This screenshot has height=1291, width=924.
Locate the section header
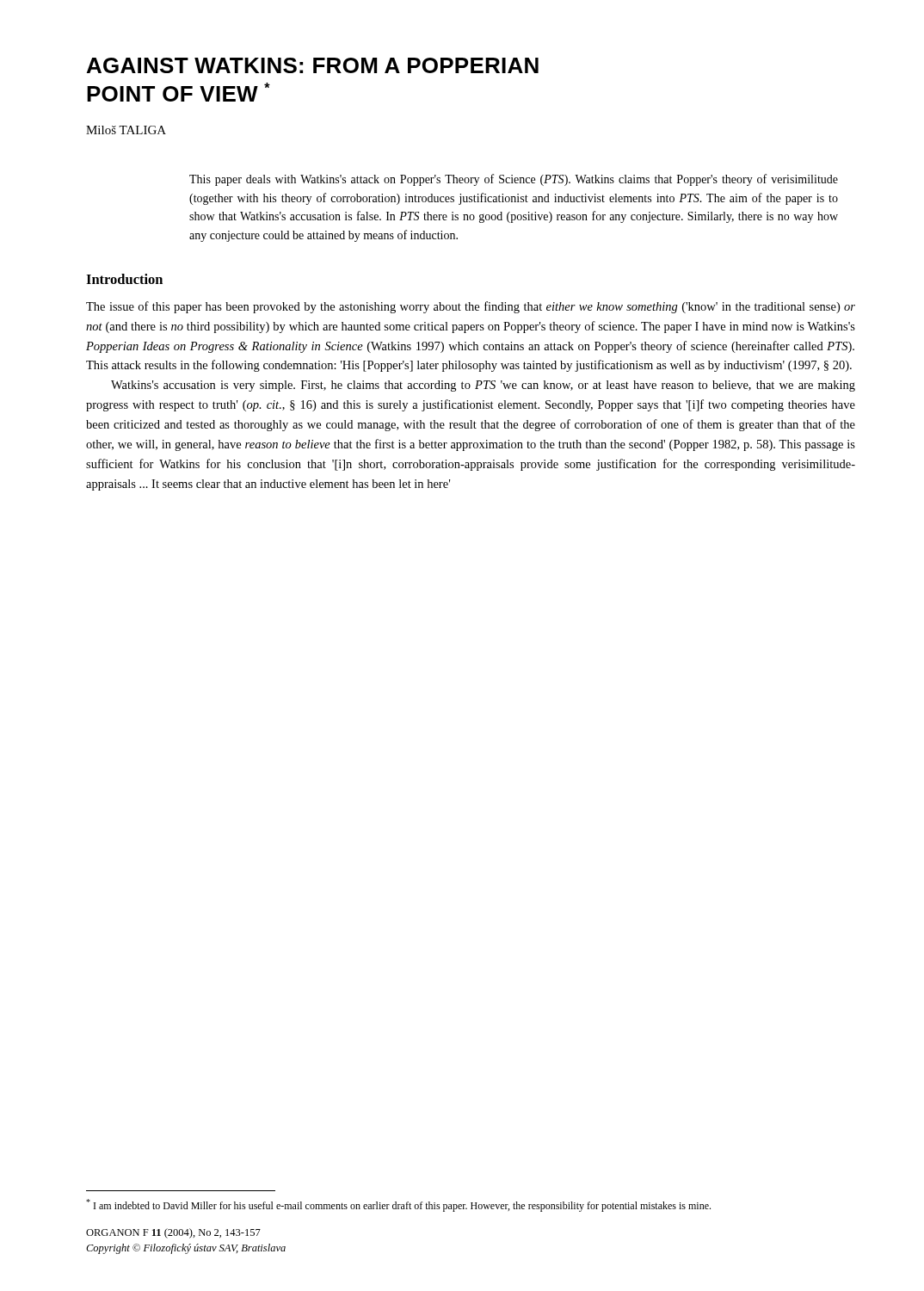point(125,279)
